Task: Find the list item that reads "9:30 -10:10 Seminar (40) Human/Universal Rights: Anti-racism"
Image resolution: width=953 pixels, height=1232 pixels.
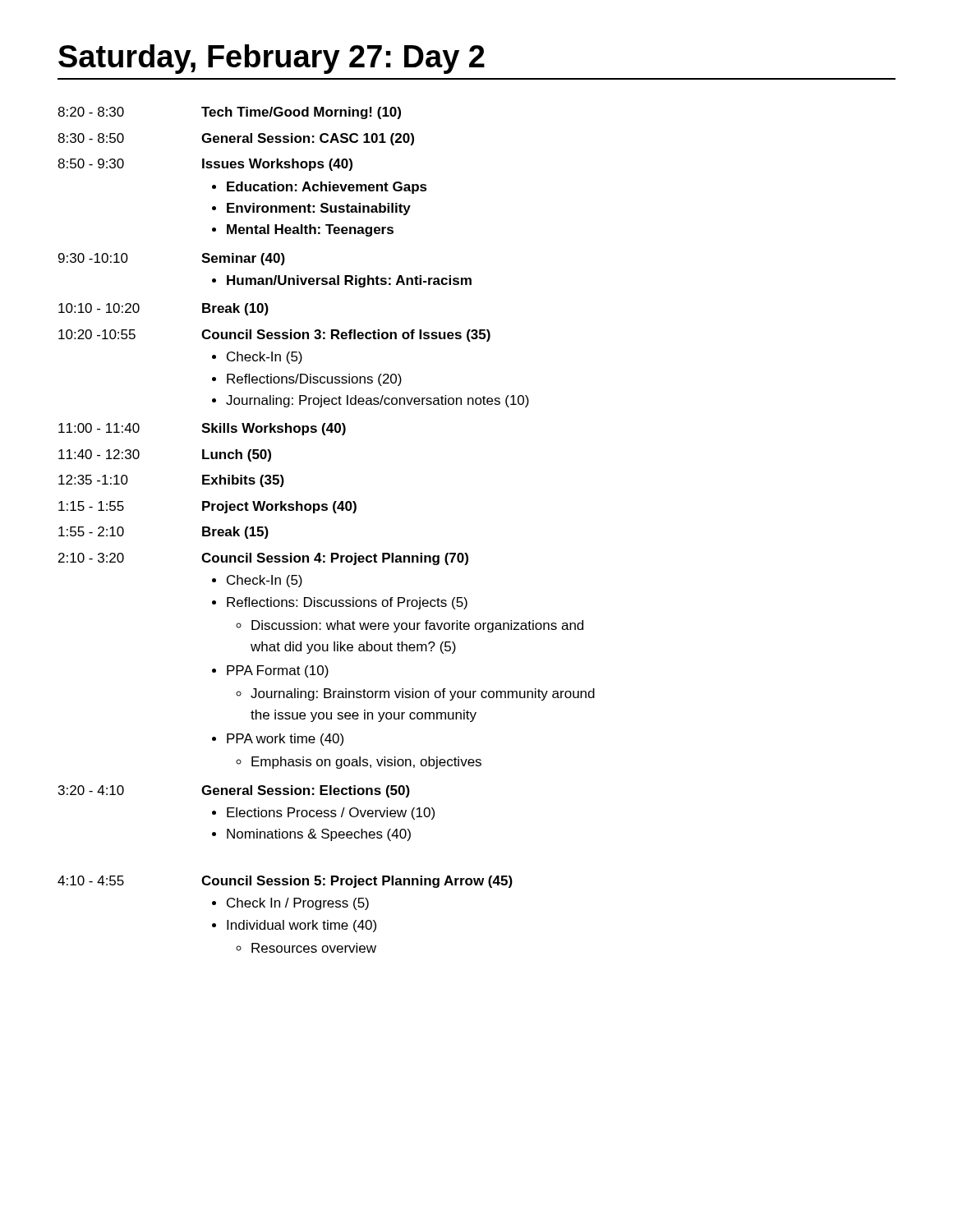Action: tap(476, 271)
